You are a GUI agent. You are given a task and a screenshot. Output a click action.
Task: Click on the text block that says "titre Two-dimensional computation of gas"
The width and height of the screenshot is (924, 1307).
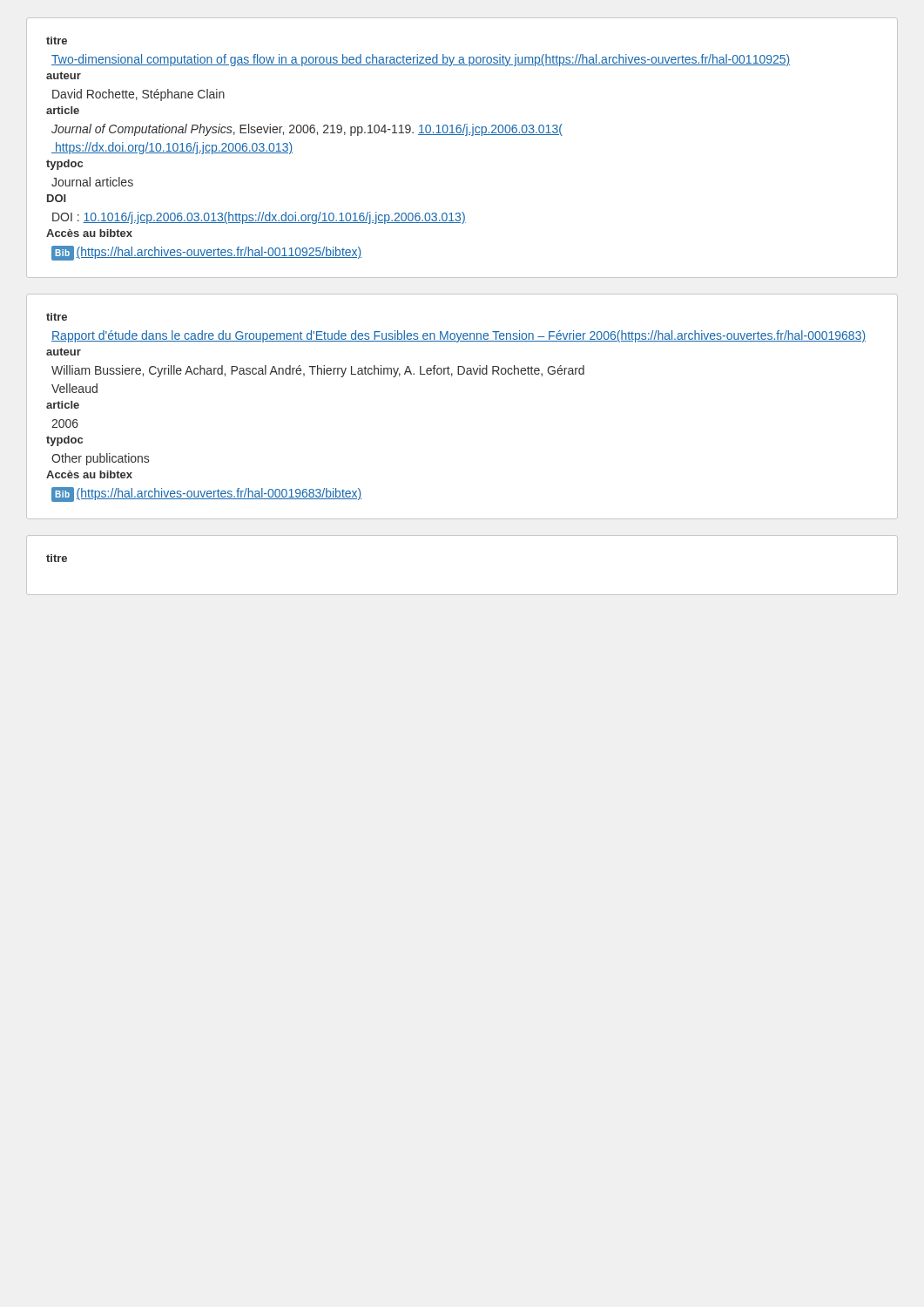click(462, 51)
